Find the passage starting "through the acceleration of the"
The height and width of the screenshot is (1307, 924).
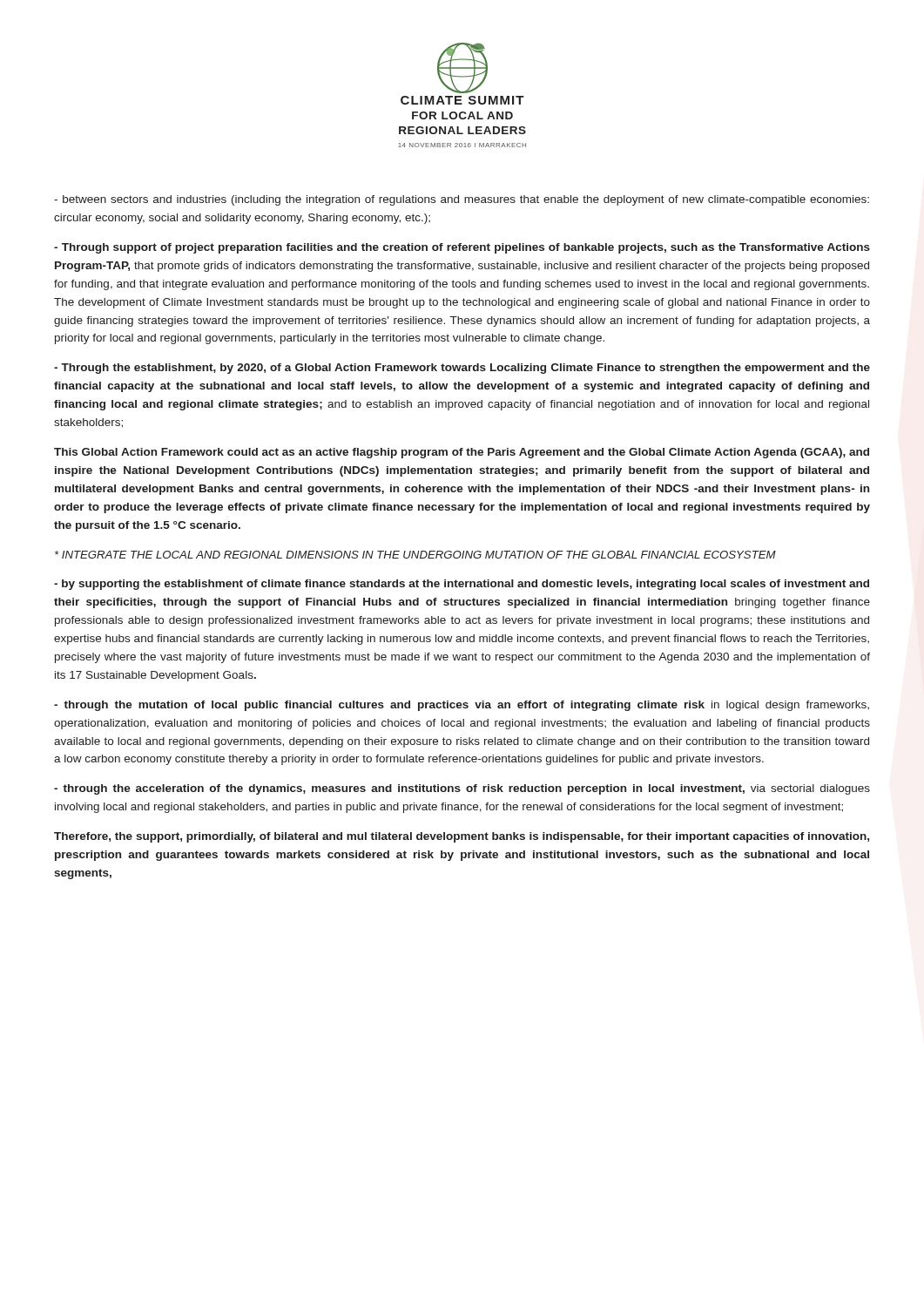point(462,798)
